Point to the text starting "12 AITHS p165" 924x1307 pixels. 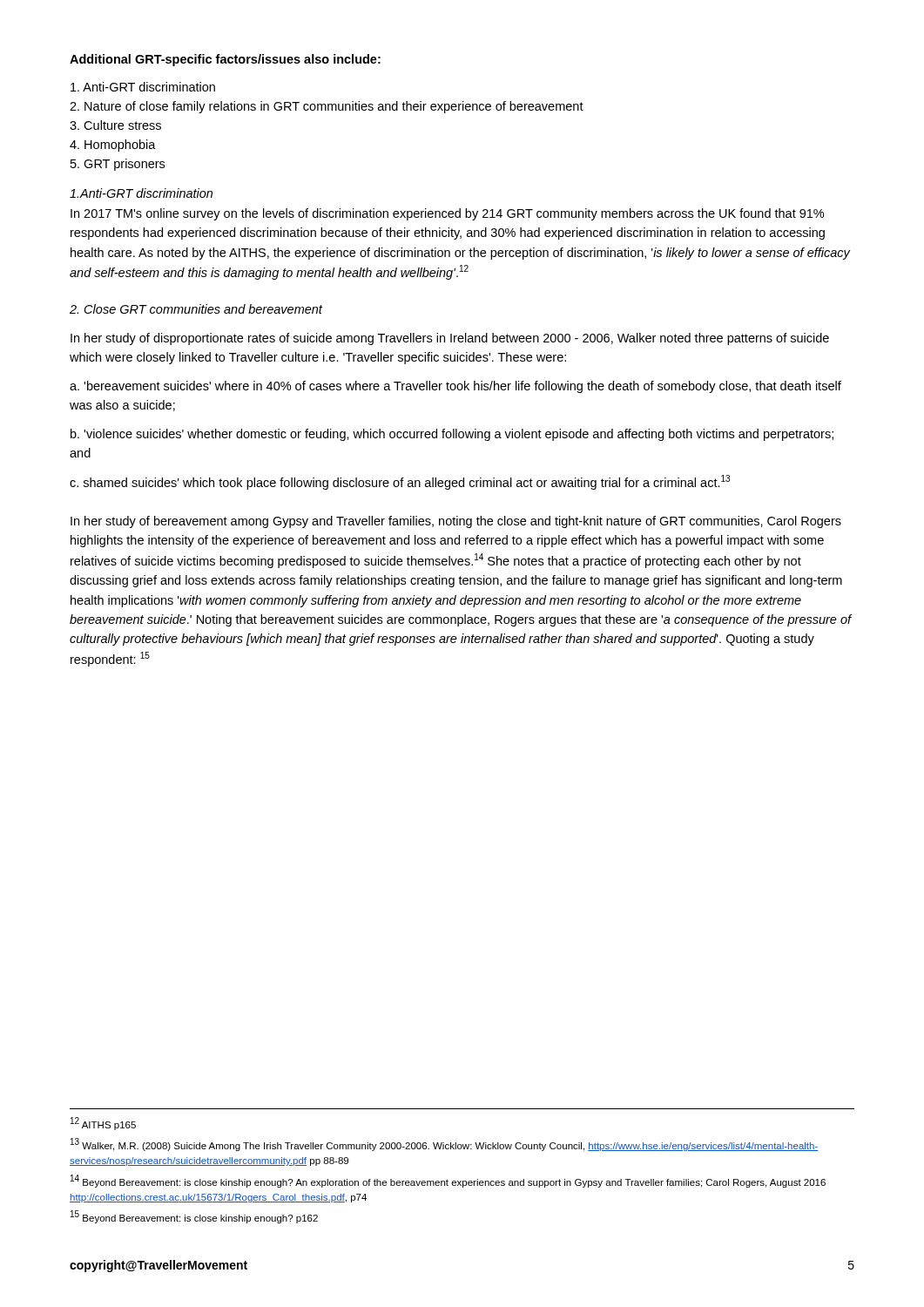[103, 1123]
